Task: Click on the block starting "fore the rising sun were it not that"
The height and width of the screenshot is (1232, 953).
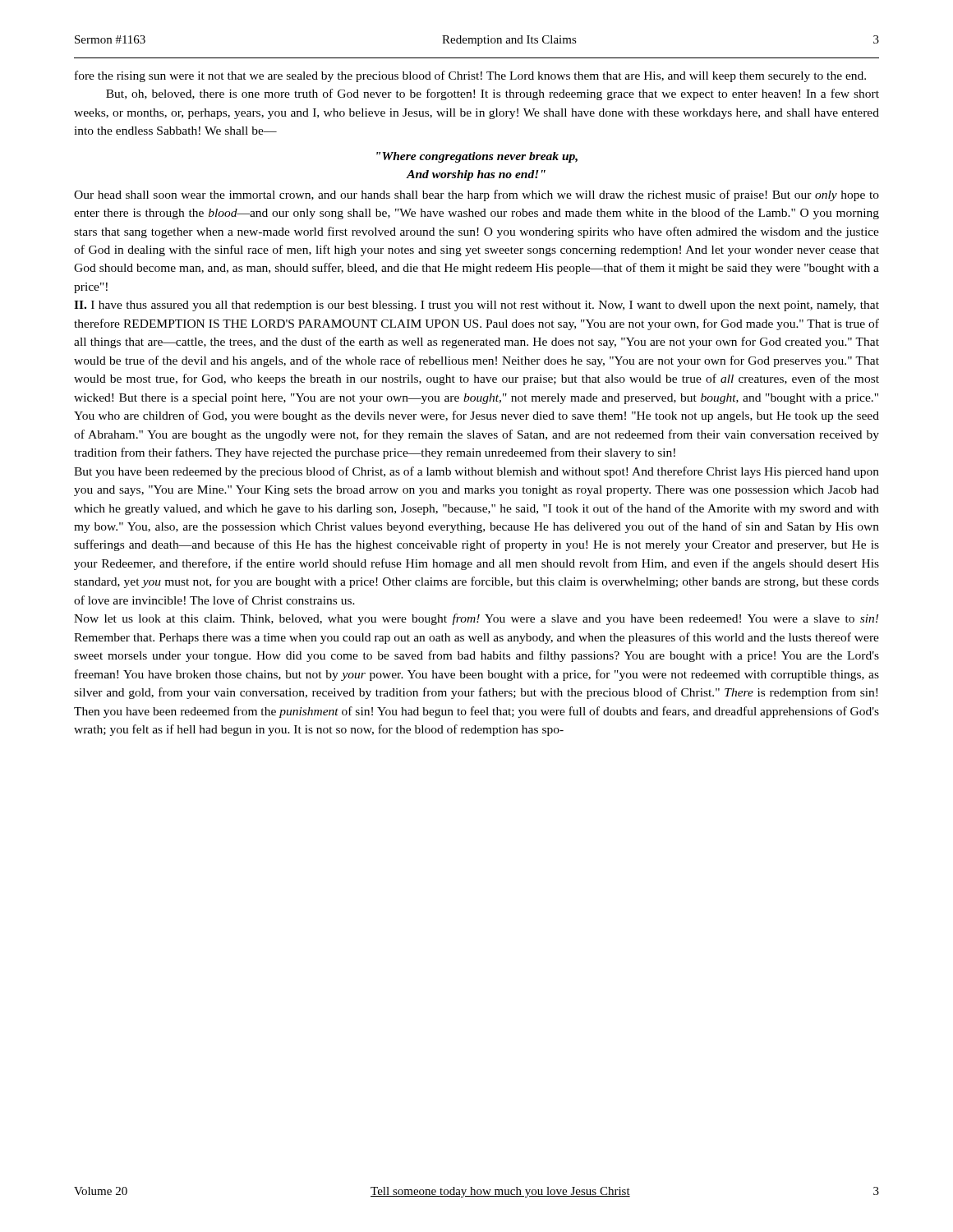Action: pos(476,103)
